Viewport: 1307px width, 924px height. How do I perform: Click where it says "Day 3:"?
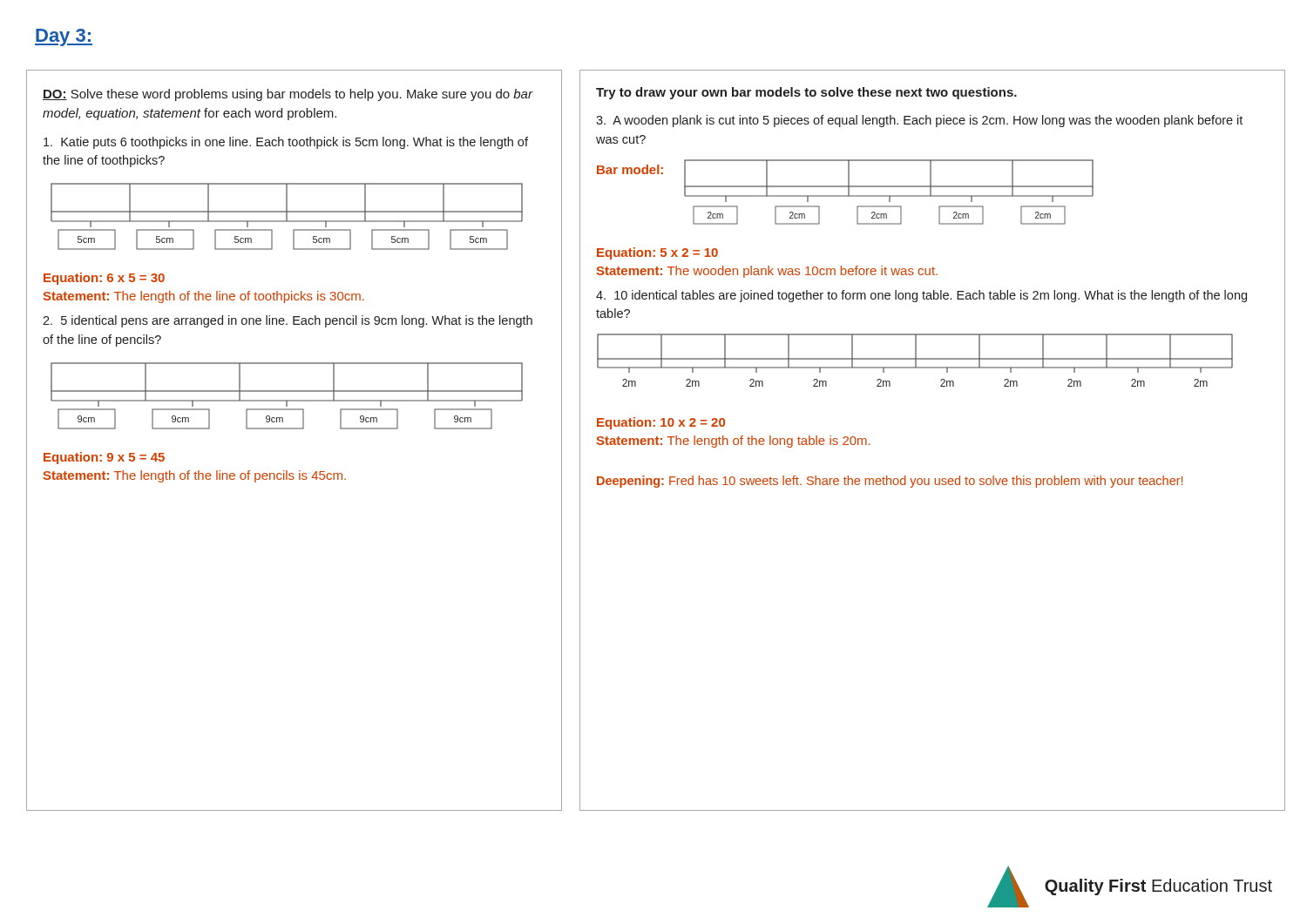[64, 35]
